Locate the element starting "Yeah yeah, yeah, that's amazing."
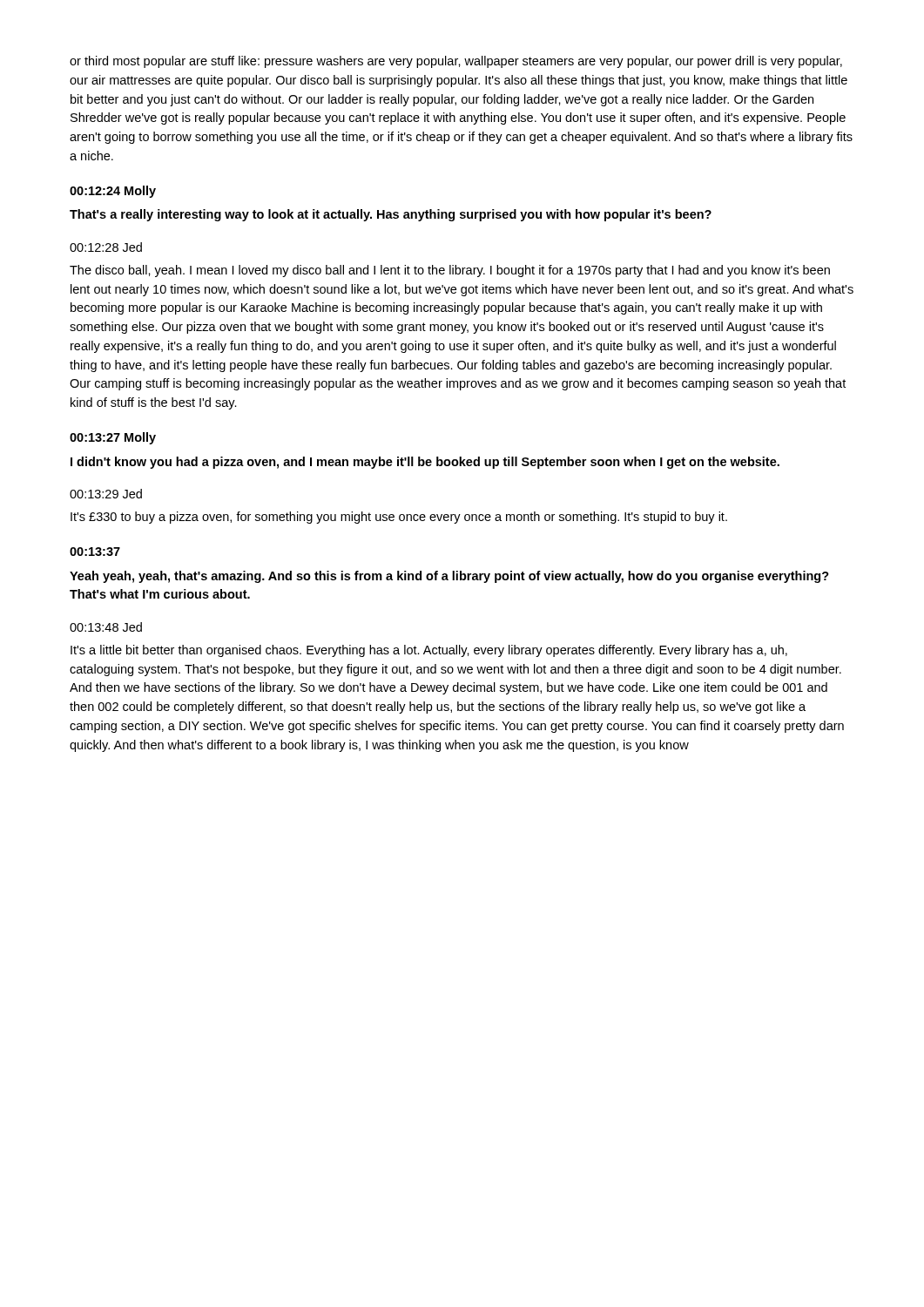924x1307 pixels. point(449,585)
